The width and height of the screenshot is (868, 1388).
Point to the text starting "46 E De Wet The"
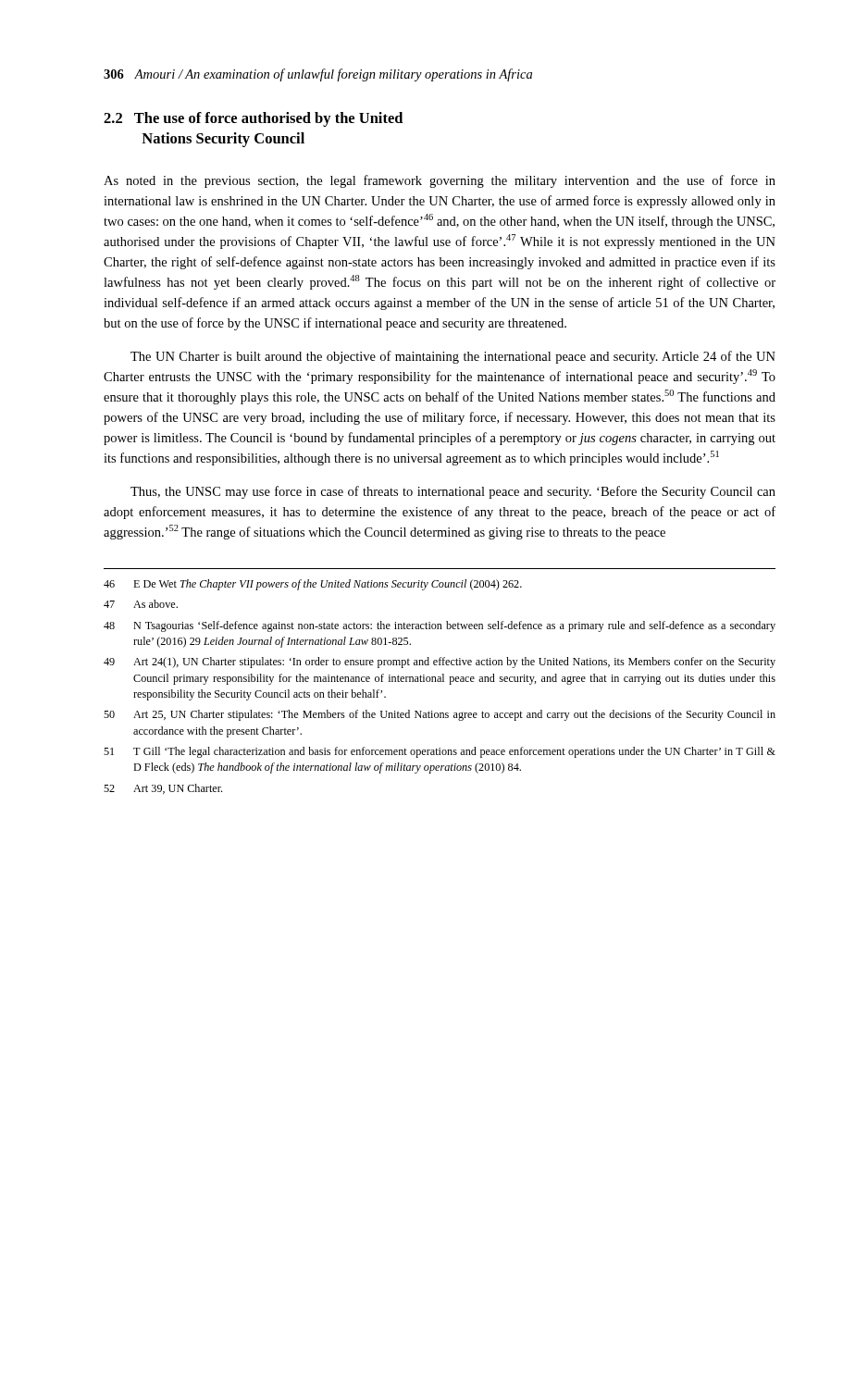coord(440,585)
